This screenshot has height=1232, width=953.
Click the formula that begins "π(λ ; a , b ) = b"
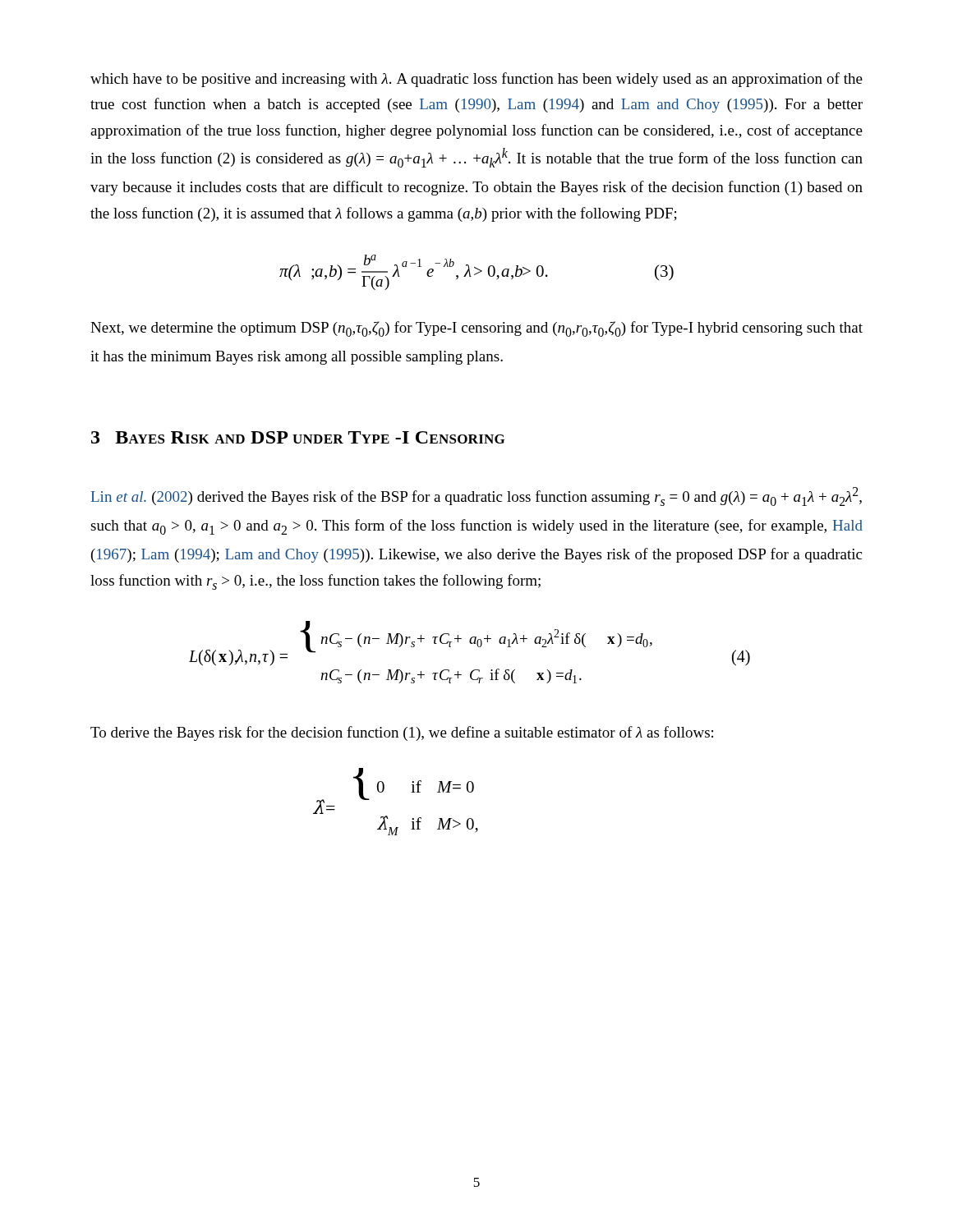point(477,270)
